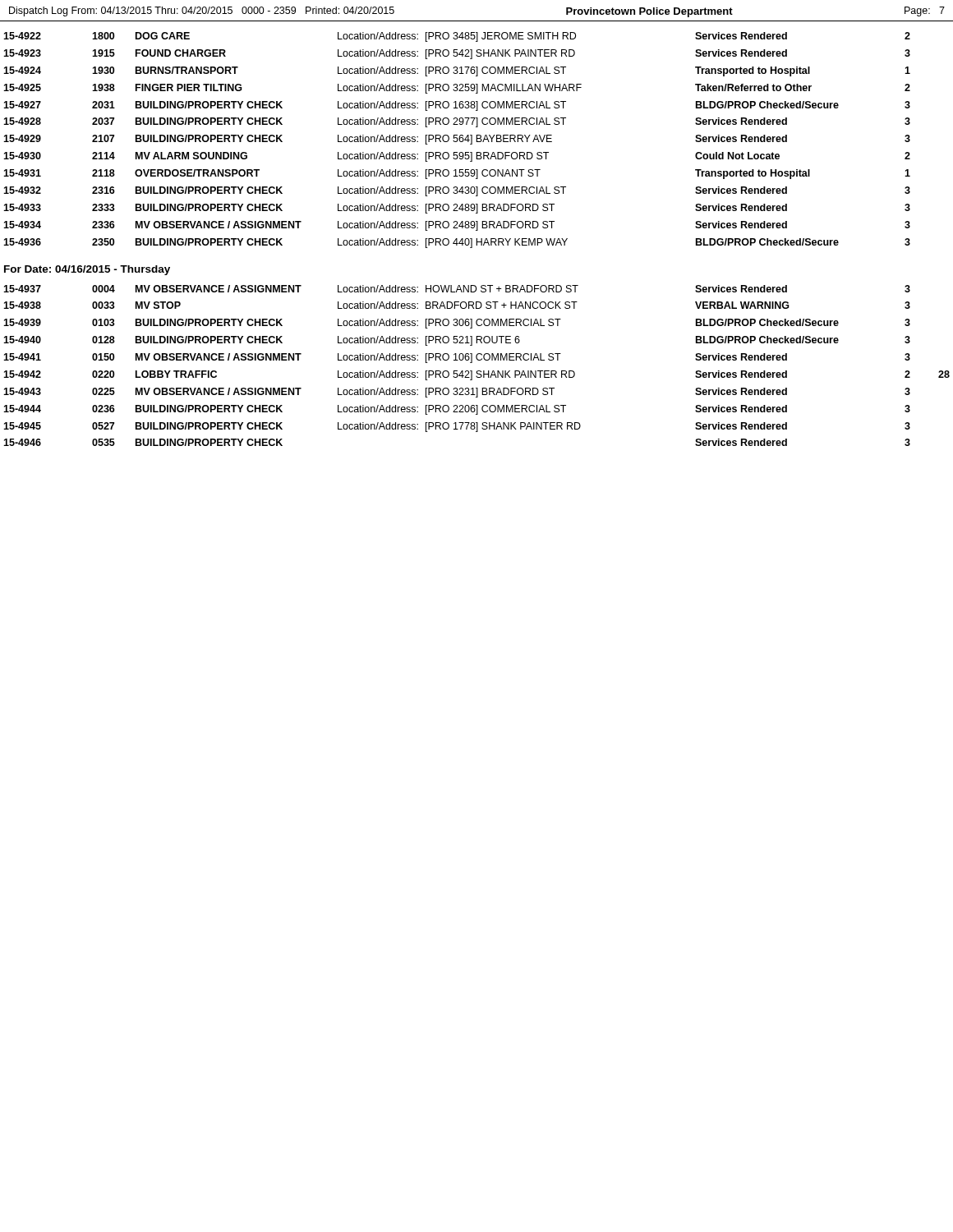The width and height of the screenshot is (953, 1232).
Task: Find the list item that says "15-4945 0527 BUILDING/PROPERTY CHECK"
Action: (476, 426)
